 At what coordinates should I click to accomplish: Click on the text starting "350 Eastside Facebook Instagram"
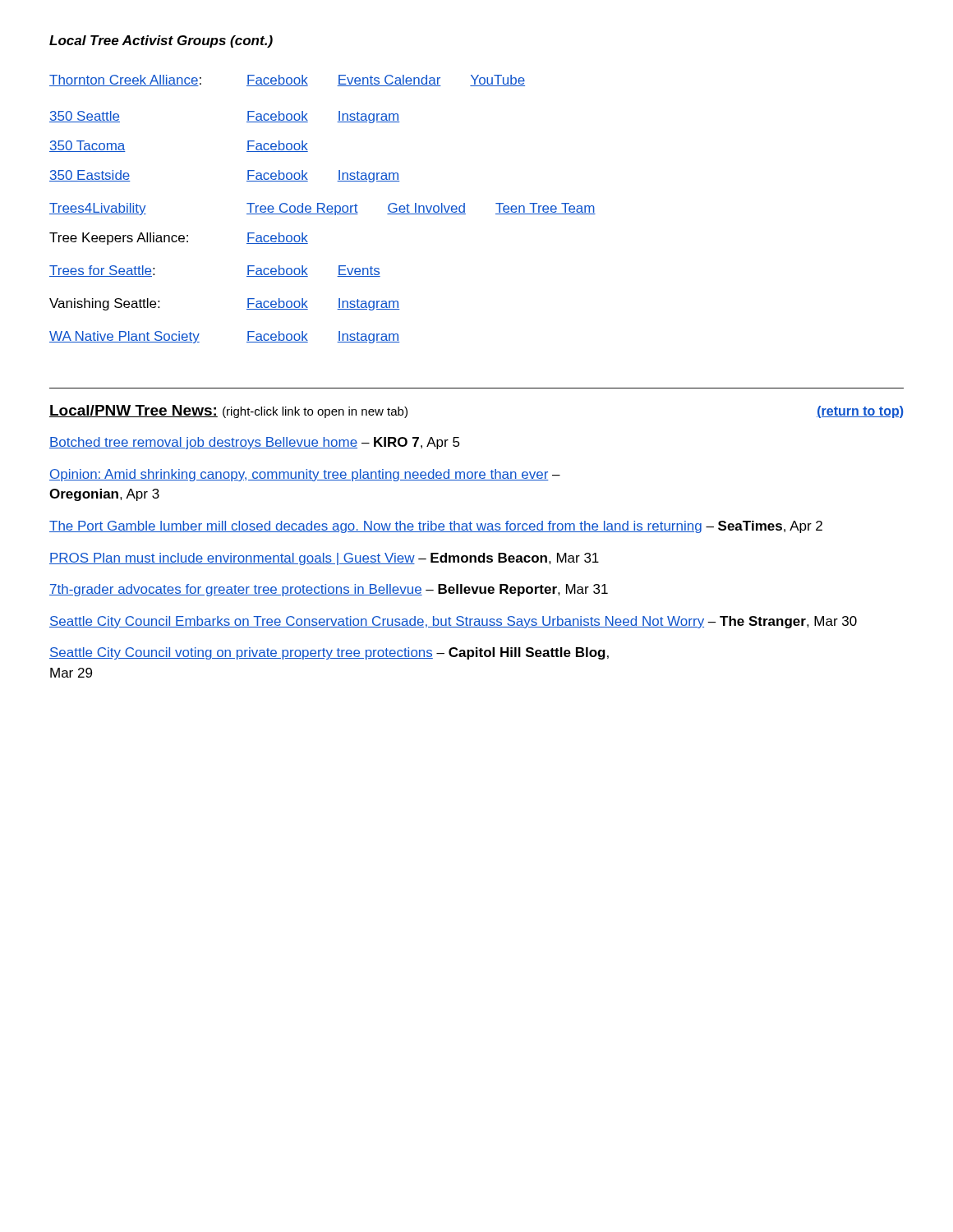90,175
